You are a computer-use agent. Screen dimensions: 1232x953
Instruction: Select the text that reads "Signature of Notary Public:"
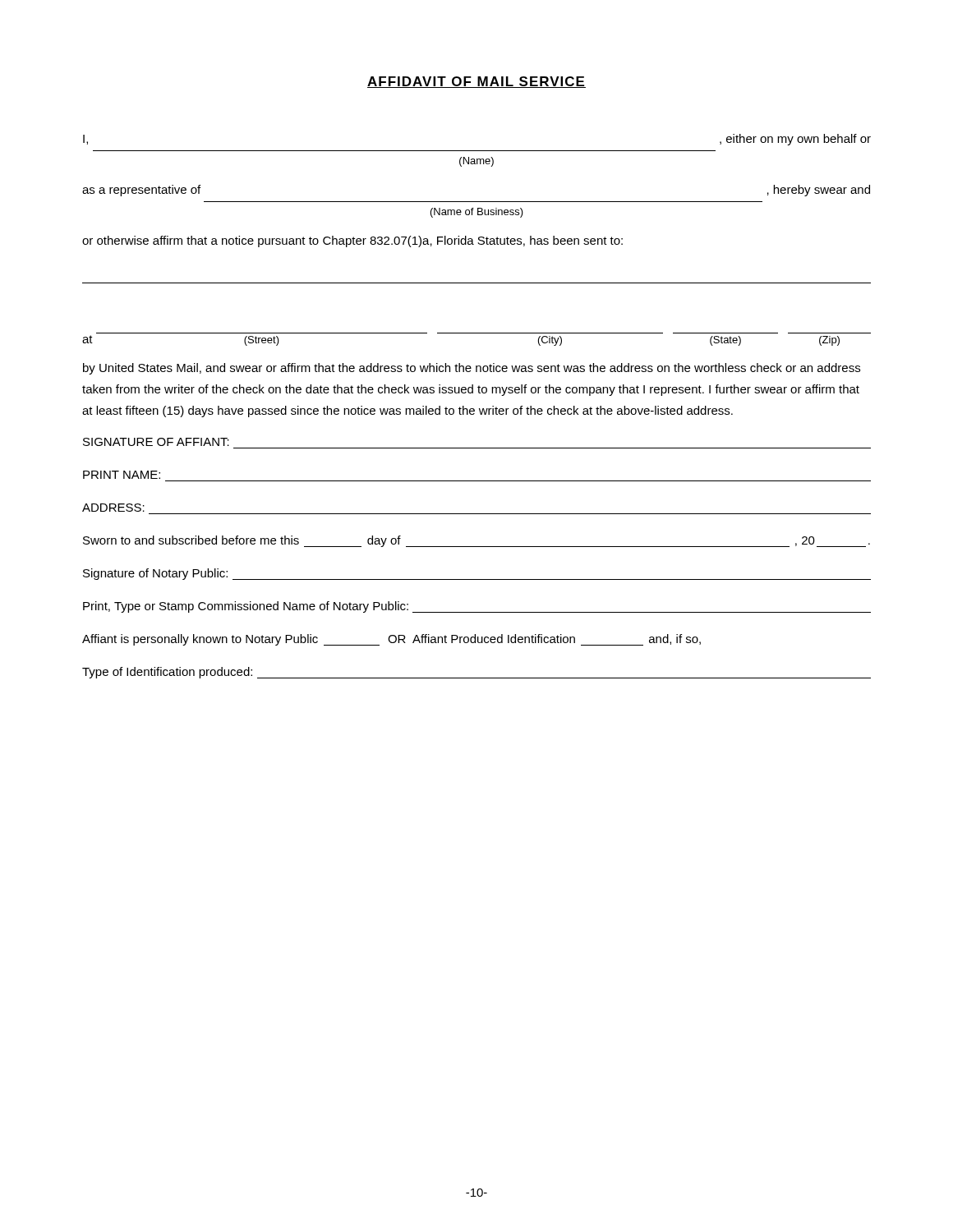pyautogui.click(x=476, y=572)
